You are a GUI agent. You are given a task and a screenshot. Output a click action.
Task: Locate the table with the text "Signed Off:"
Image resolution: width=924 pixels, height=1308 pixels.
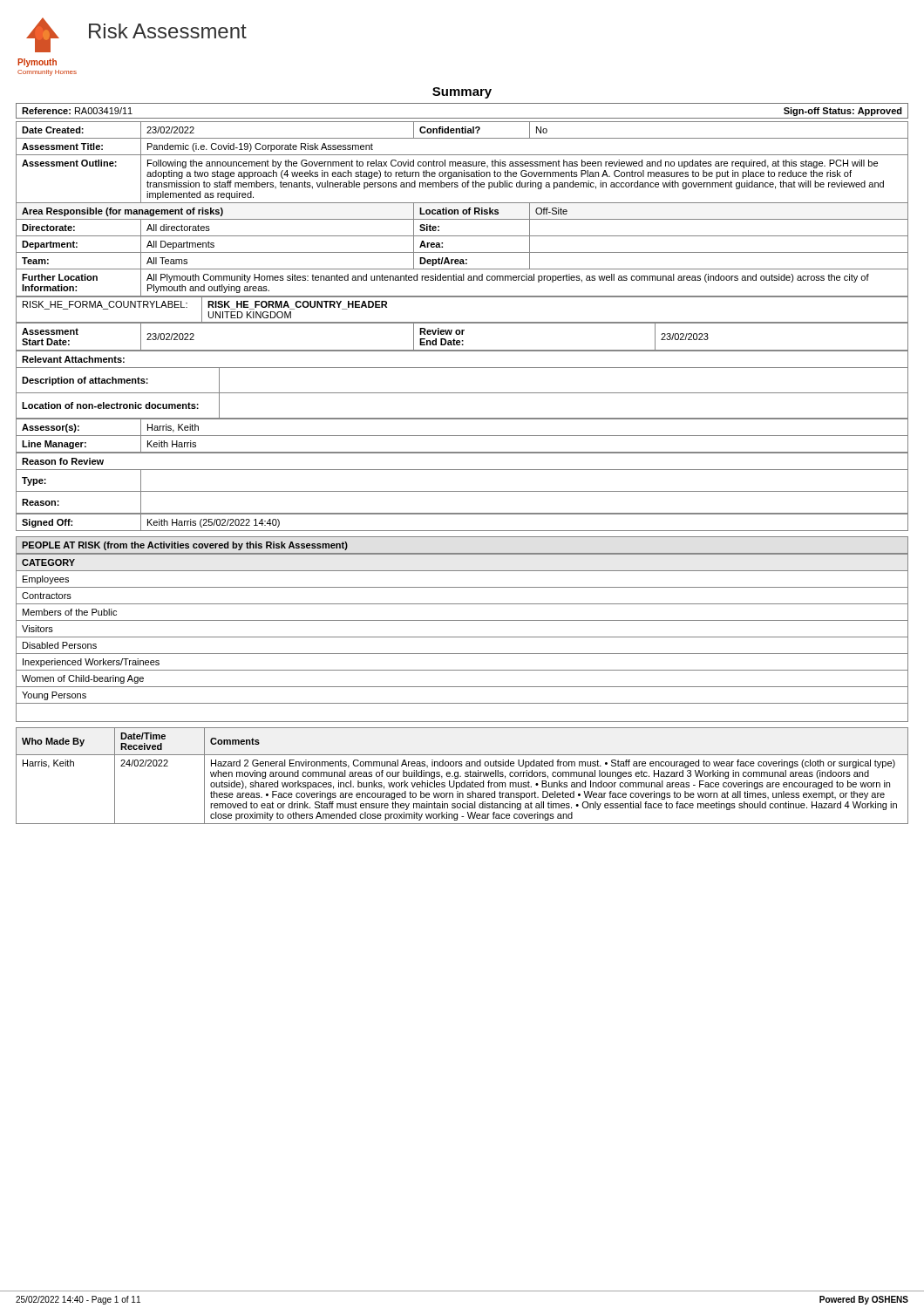pos(462,522)
